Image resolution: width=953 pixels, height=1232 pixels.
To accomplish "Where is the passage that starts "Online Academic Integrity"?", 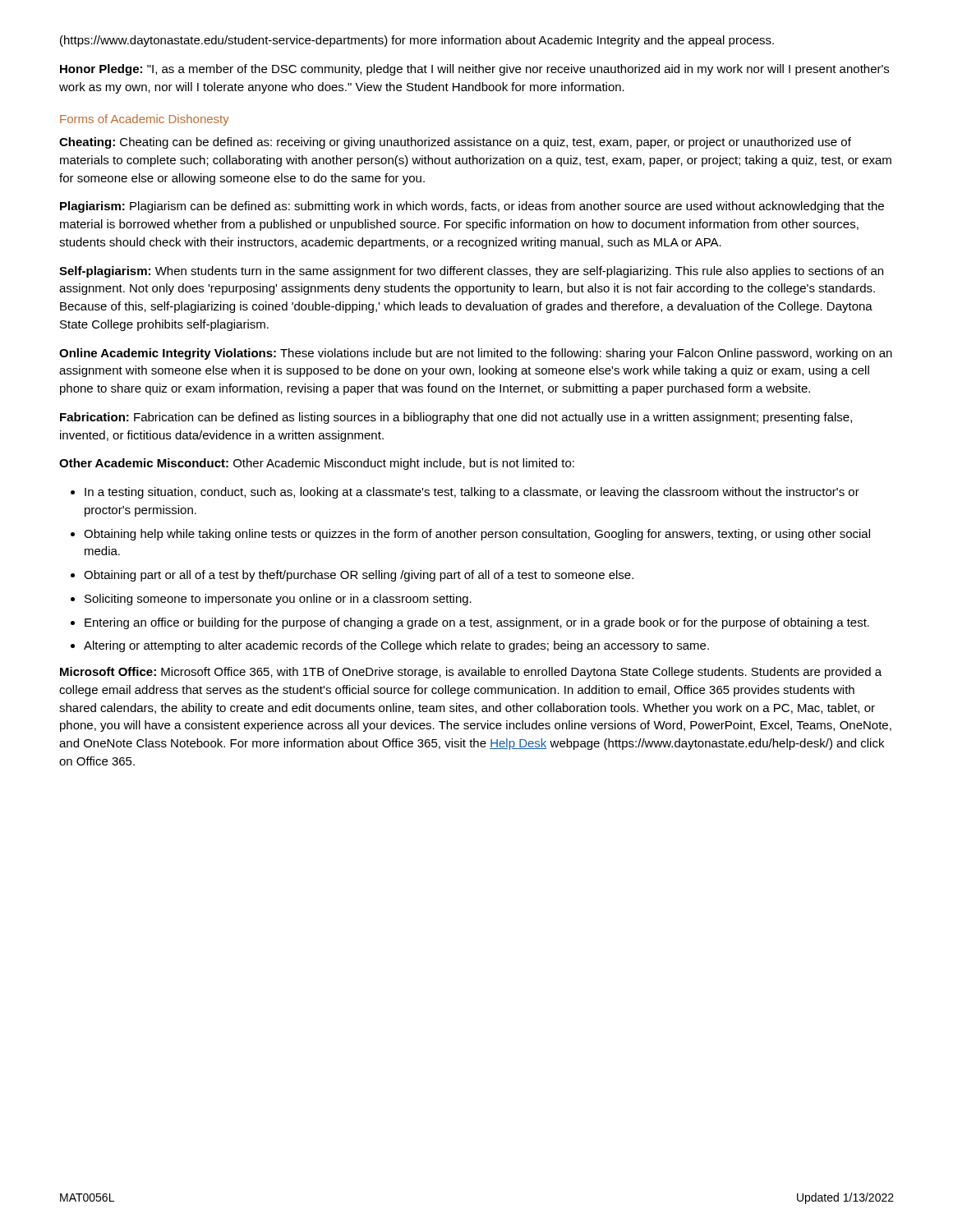I will 476,370.
